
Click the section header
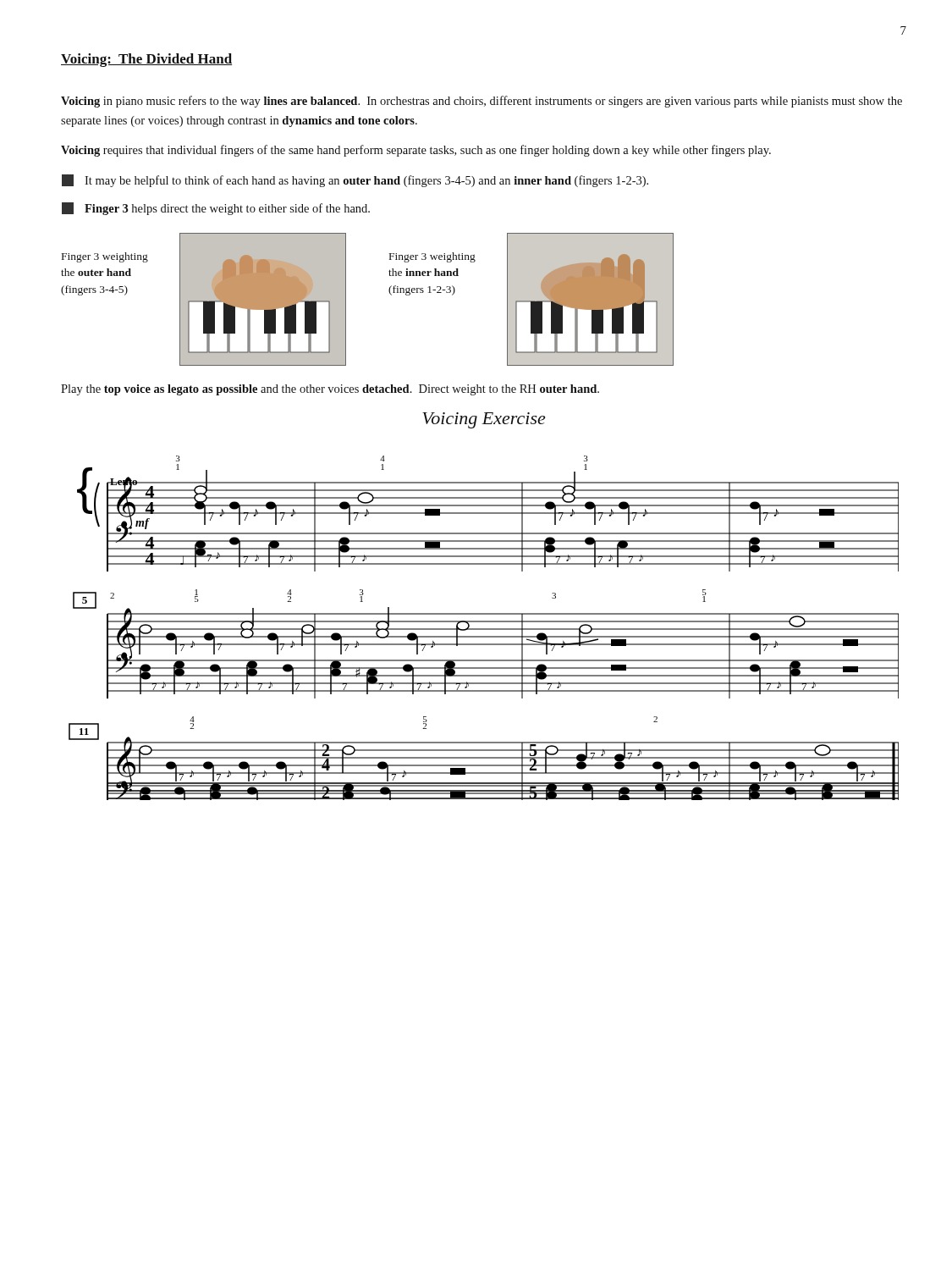[146, 59]
